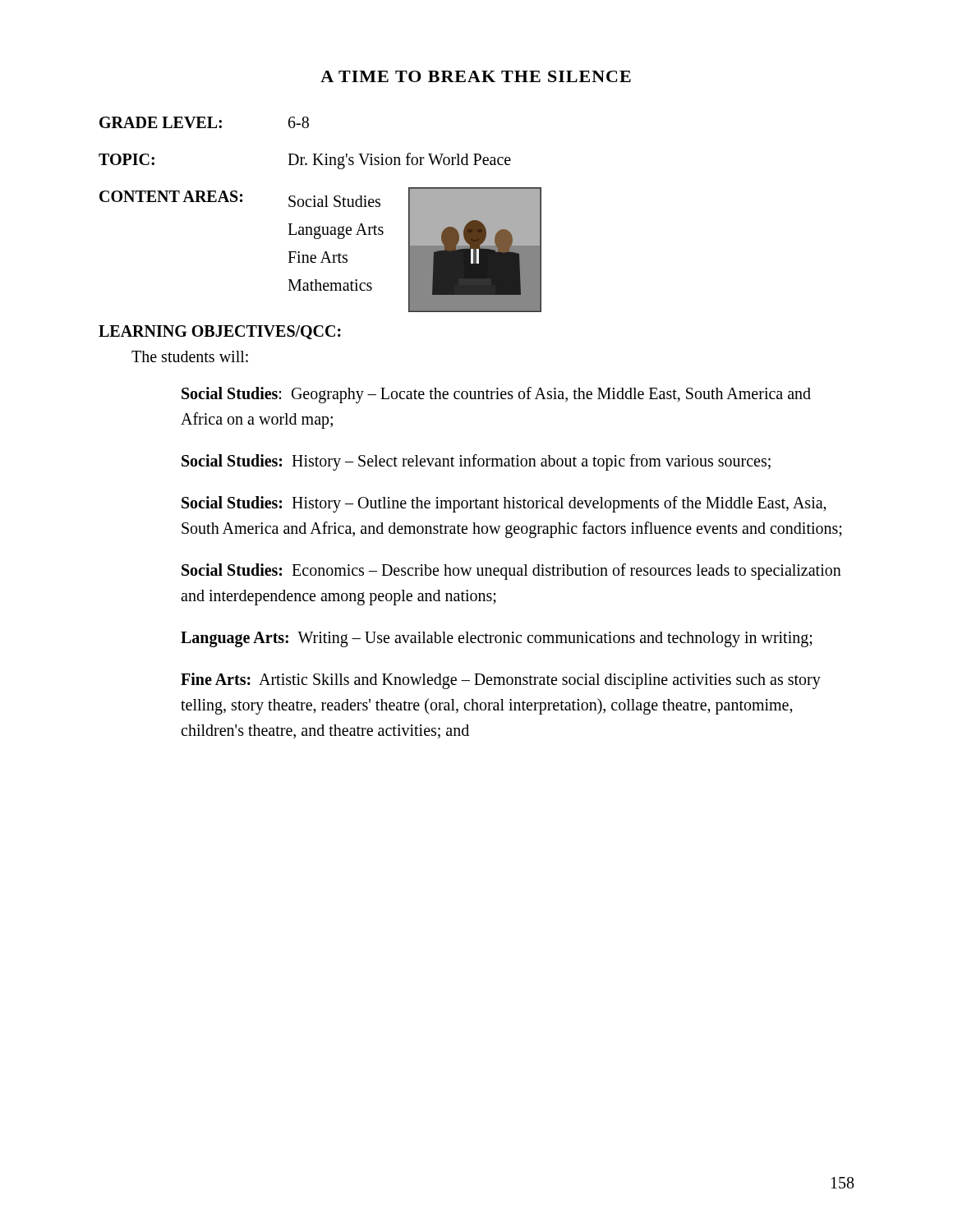Viewport: 953px width, 1232px height.
Task: Find the region starting "A TIME TO BREAK THE"
Action: pyautogui.click(x=476, y=76)
